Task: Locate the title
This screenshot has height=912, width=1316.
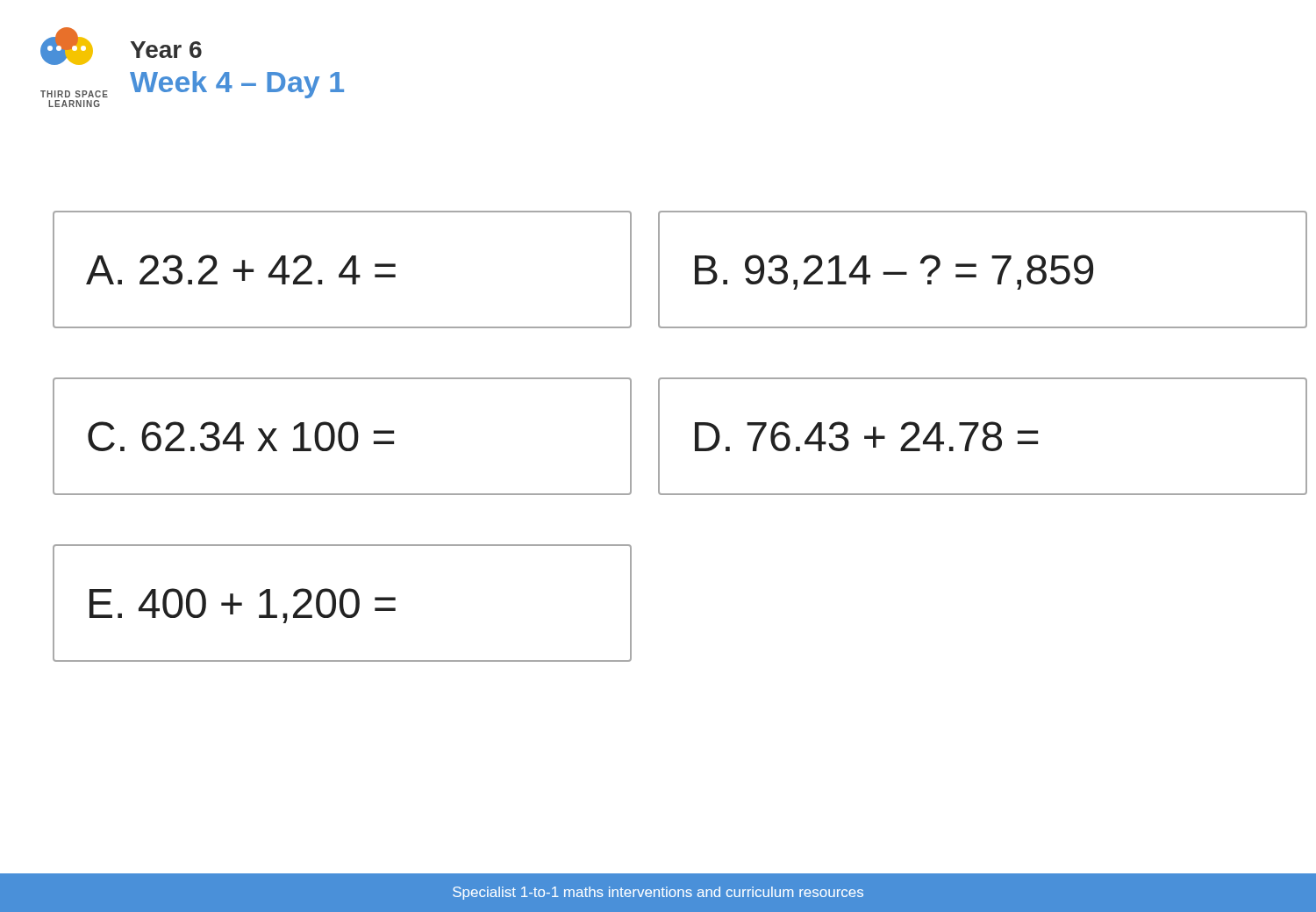Action: (x=237, y=68)
